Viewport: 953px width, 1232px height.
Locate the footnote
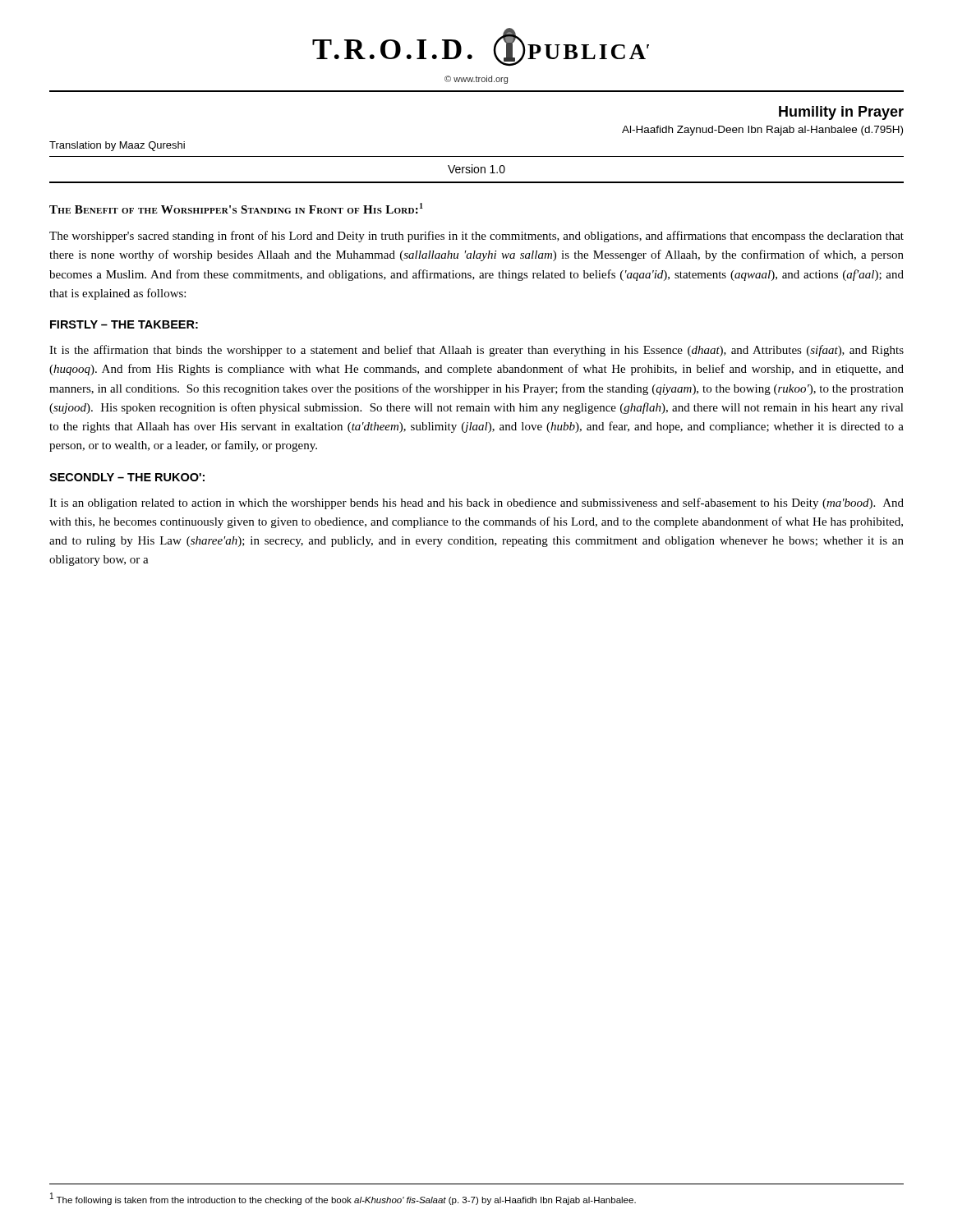coord(343,1198)
